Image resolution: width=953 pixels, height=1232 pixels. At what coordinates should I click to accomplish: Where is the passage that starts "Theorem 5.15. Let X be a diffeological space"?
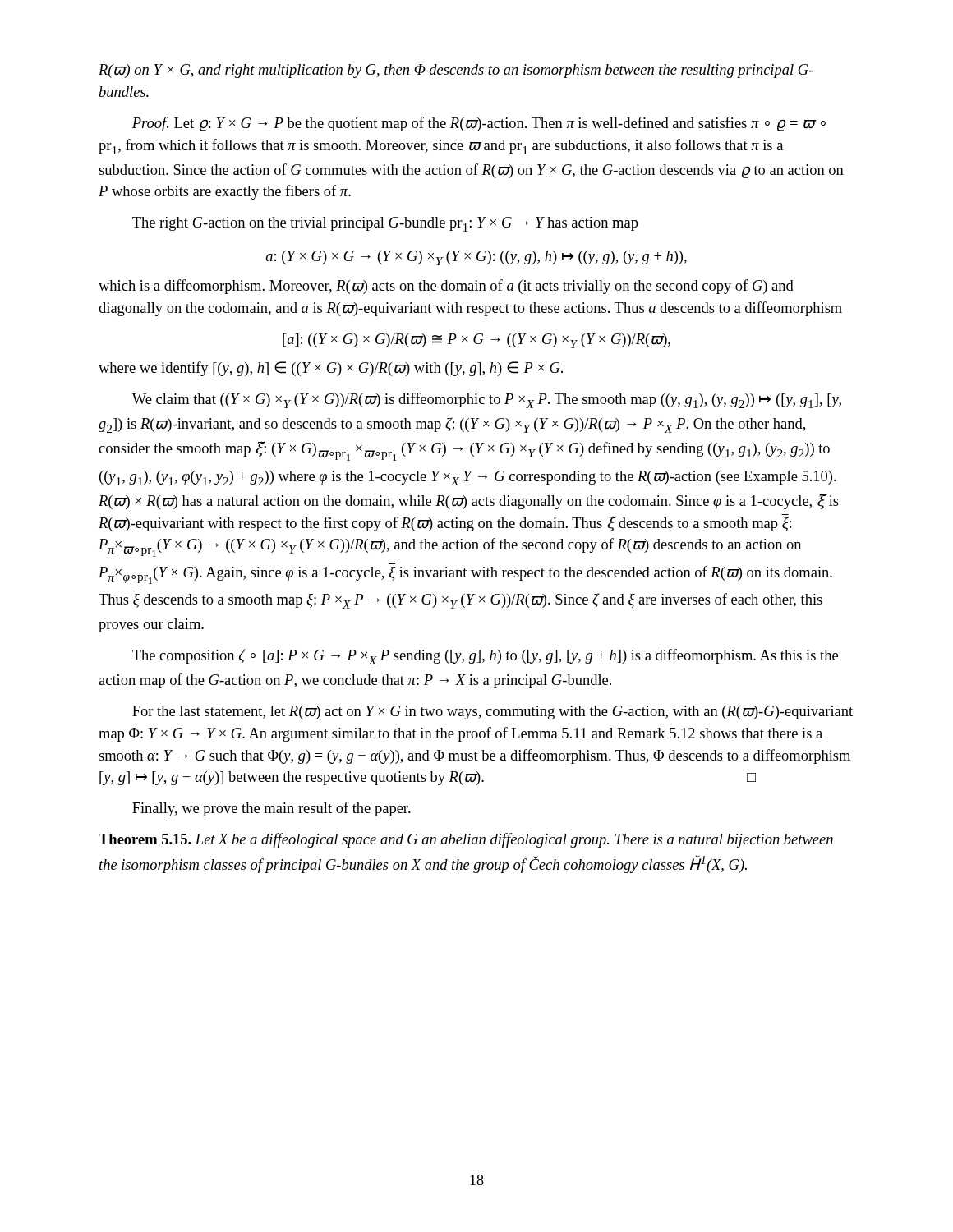(476, 853)
